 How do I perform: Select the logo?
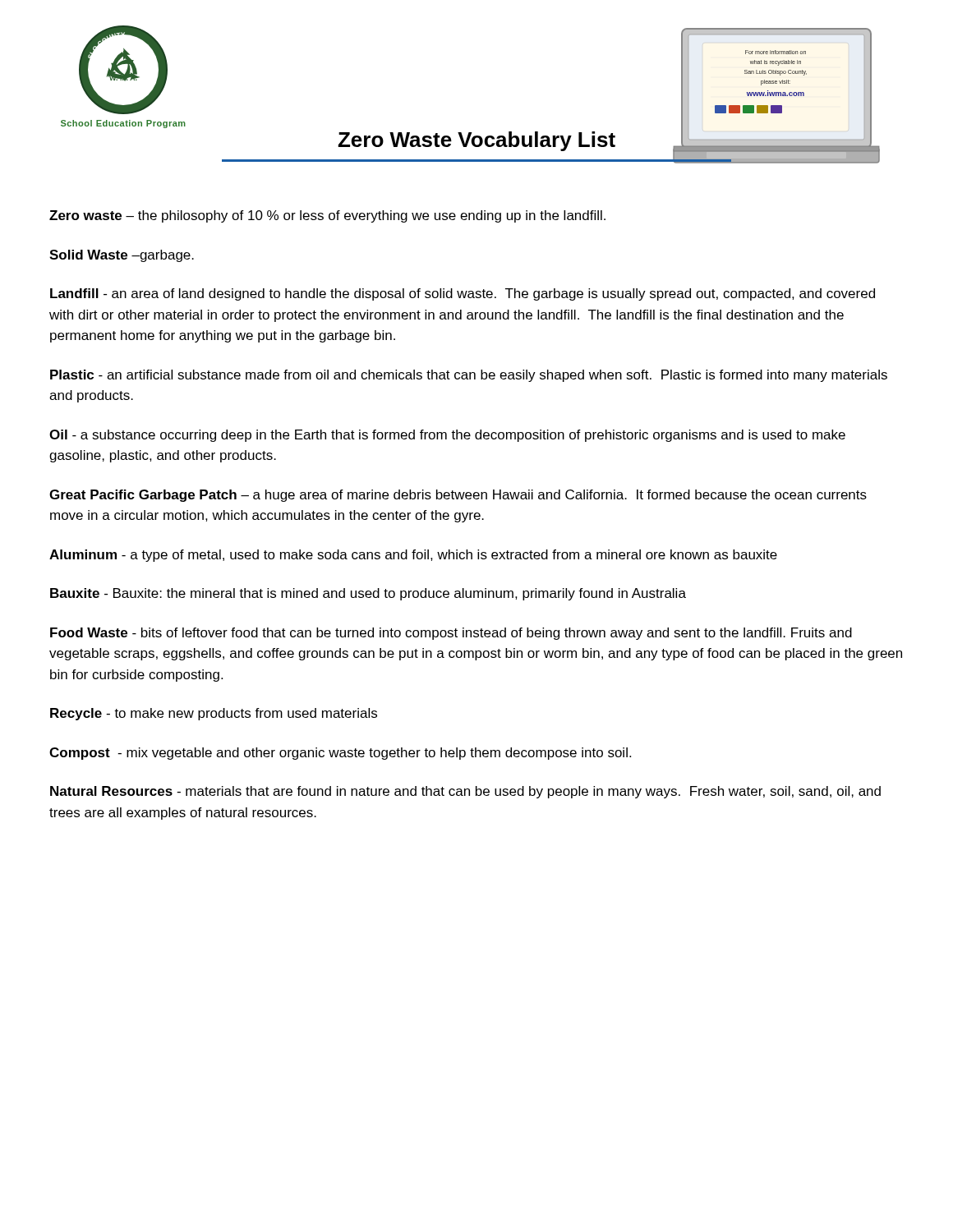(x=123, y=76)
